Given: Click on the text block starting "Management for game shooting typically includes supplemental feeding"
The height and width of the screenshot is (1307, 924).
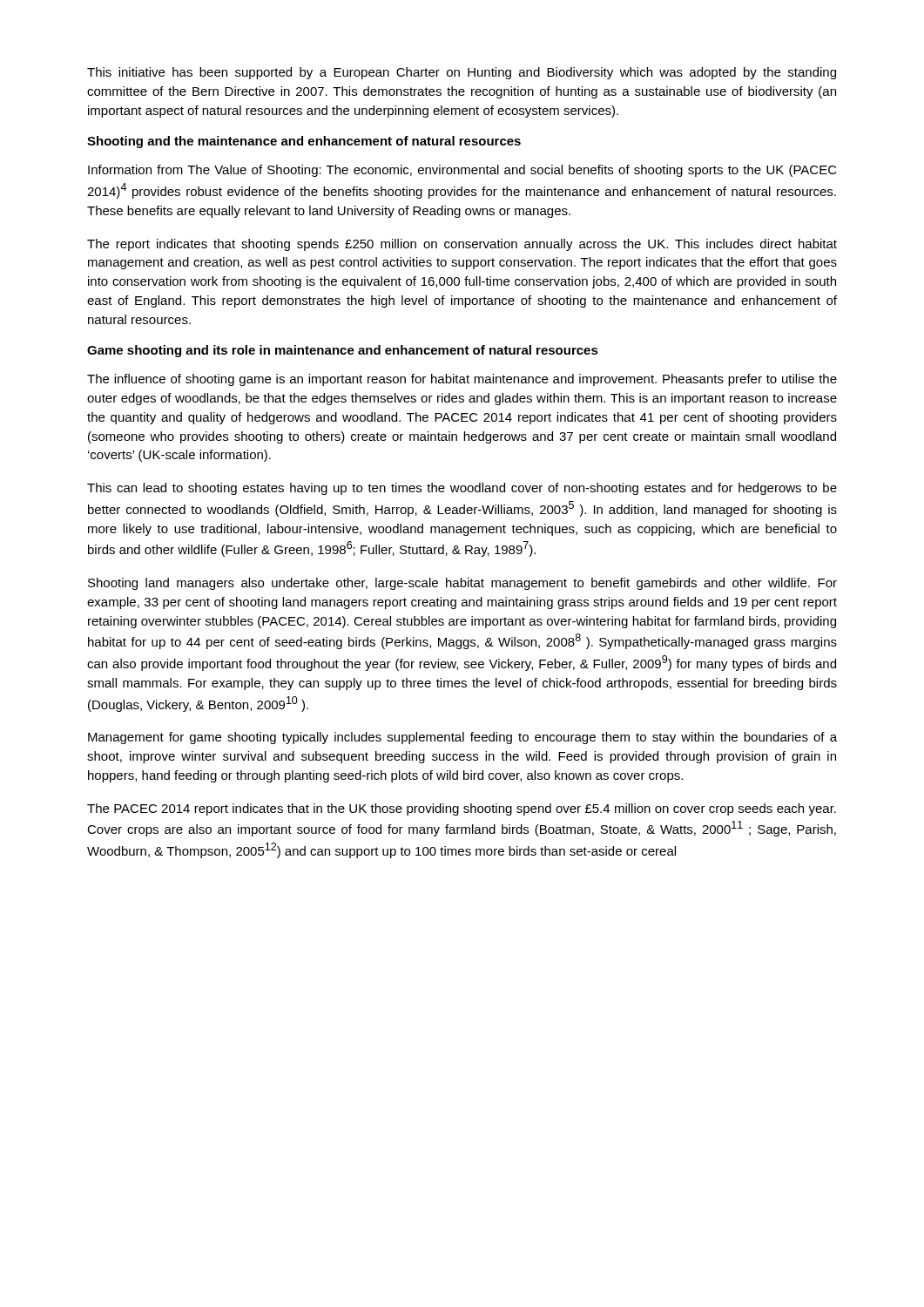Looking at the screenshot, I should tap(462, 756).
